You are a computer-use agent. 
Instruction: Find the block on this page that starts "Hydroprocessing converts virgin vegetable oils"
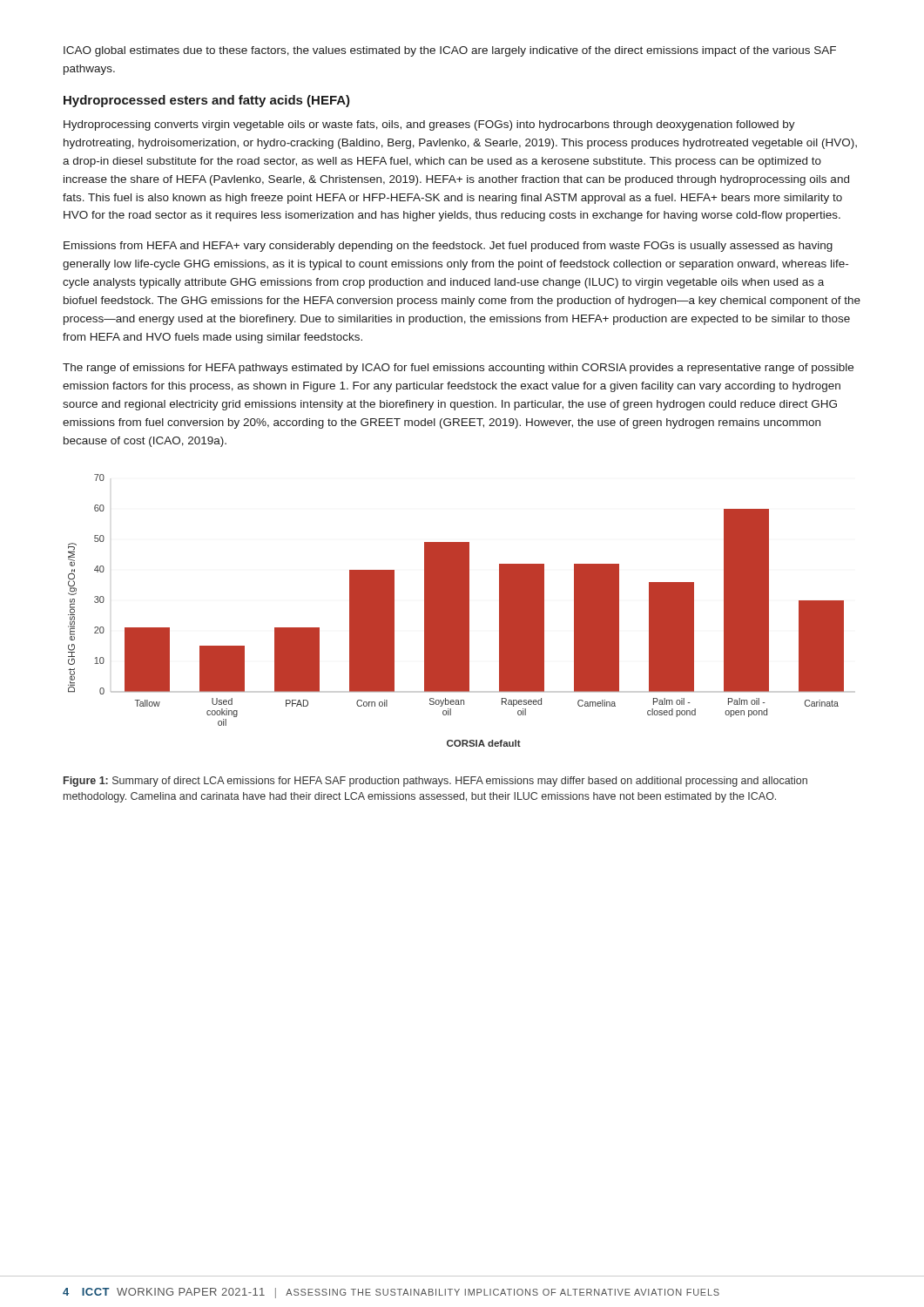pyautogui.click(x=460, y=170)
